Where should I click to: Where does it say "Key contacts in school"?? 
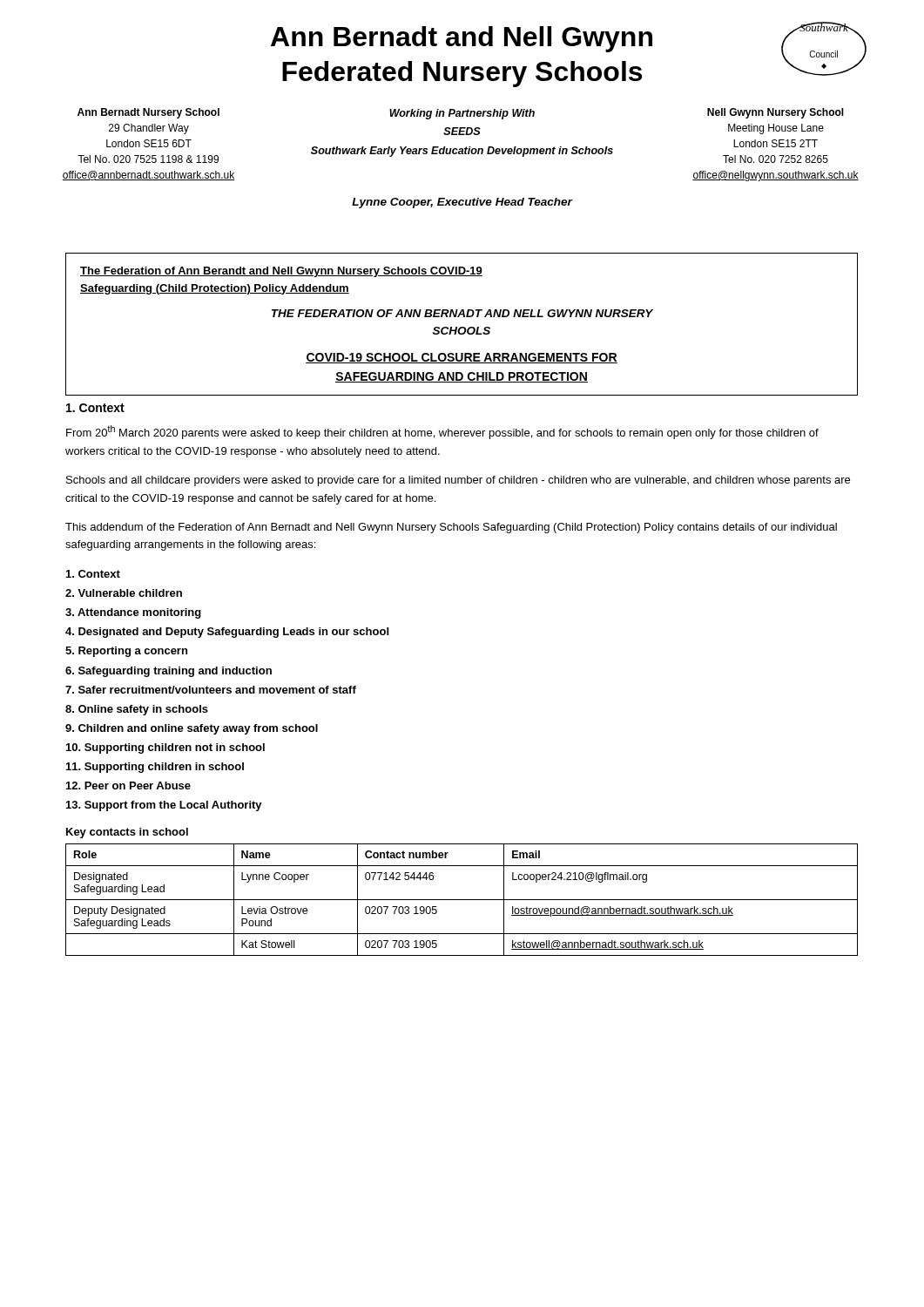pyautogui.click(x=127, y=832)
